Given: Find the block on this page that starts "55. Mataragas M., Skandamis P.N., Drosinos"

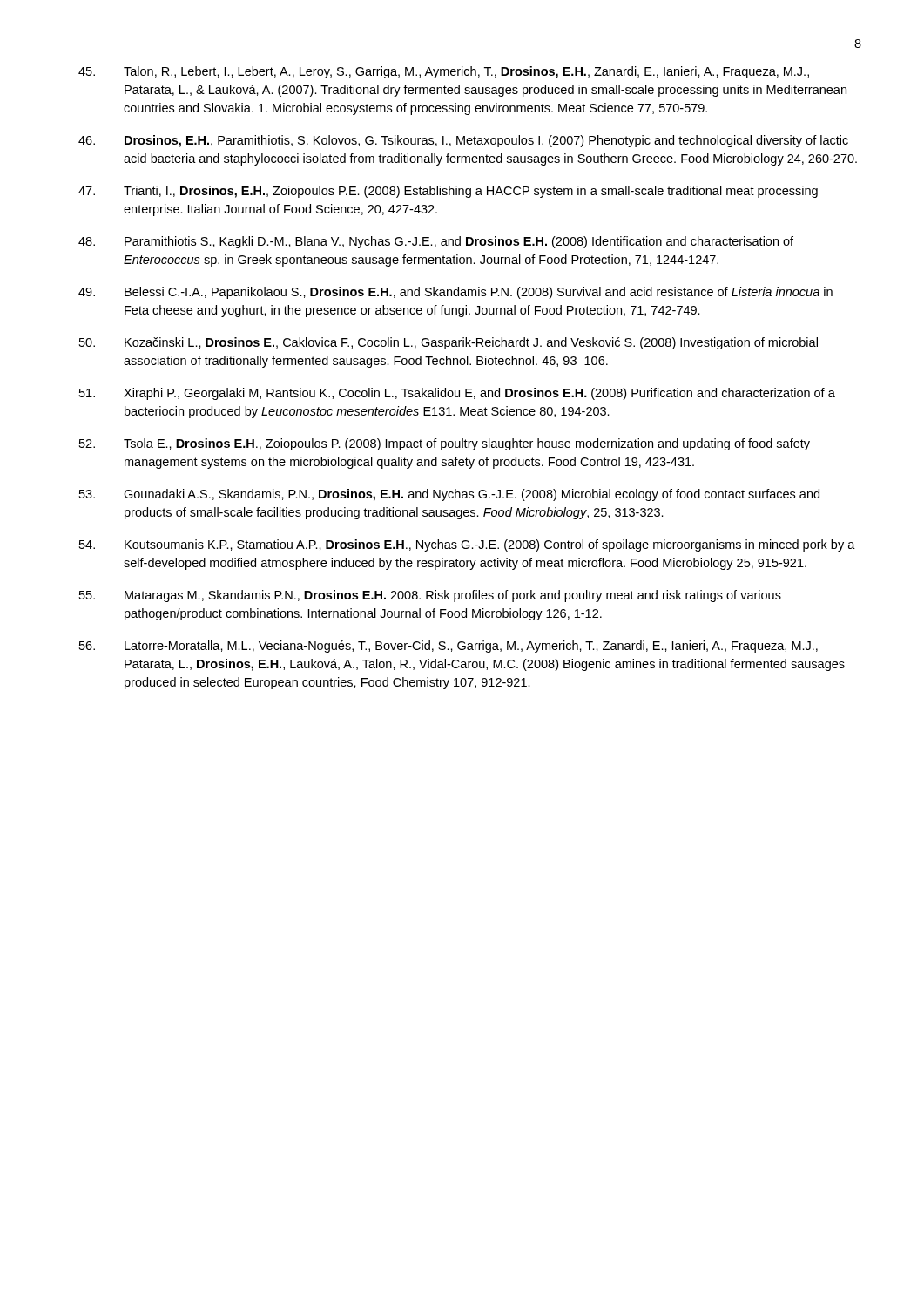Looking at the screenshot, I should (x=470, y=605).
